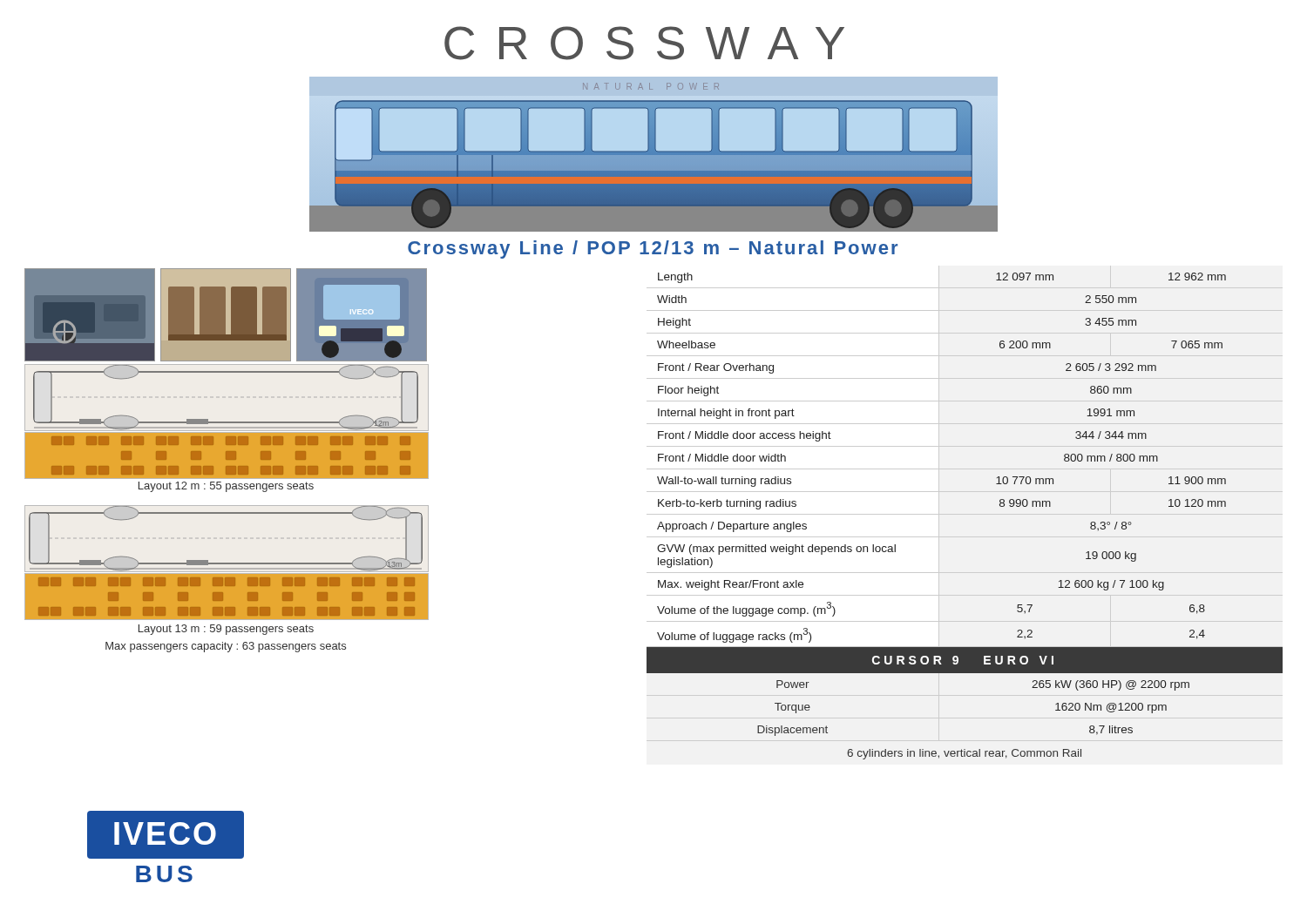Locate the caption that opens with "Layout 12 m : 55 passengers"

[226, 486]
